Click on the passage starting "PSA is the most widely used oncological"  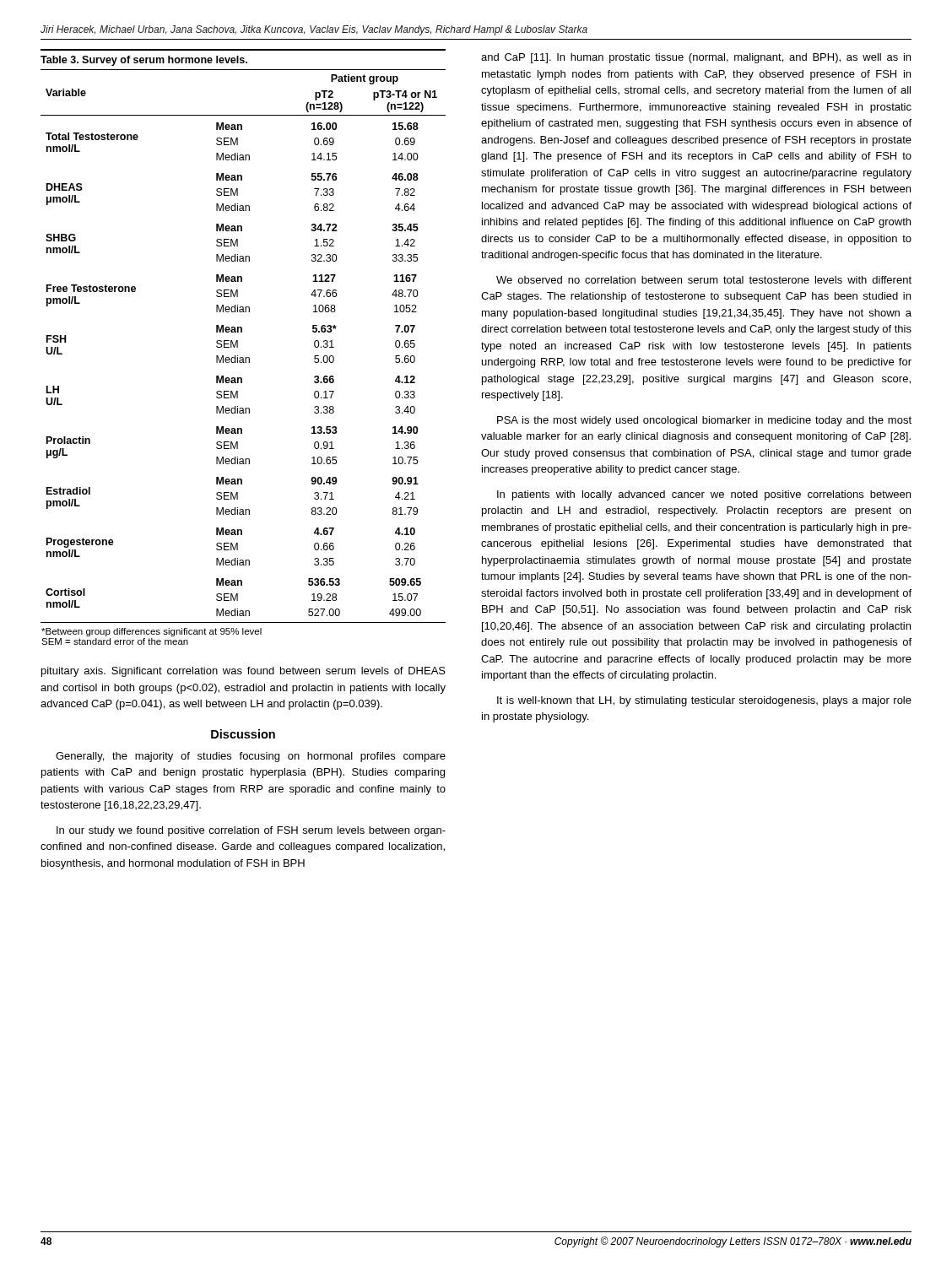696,444
